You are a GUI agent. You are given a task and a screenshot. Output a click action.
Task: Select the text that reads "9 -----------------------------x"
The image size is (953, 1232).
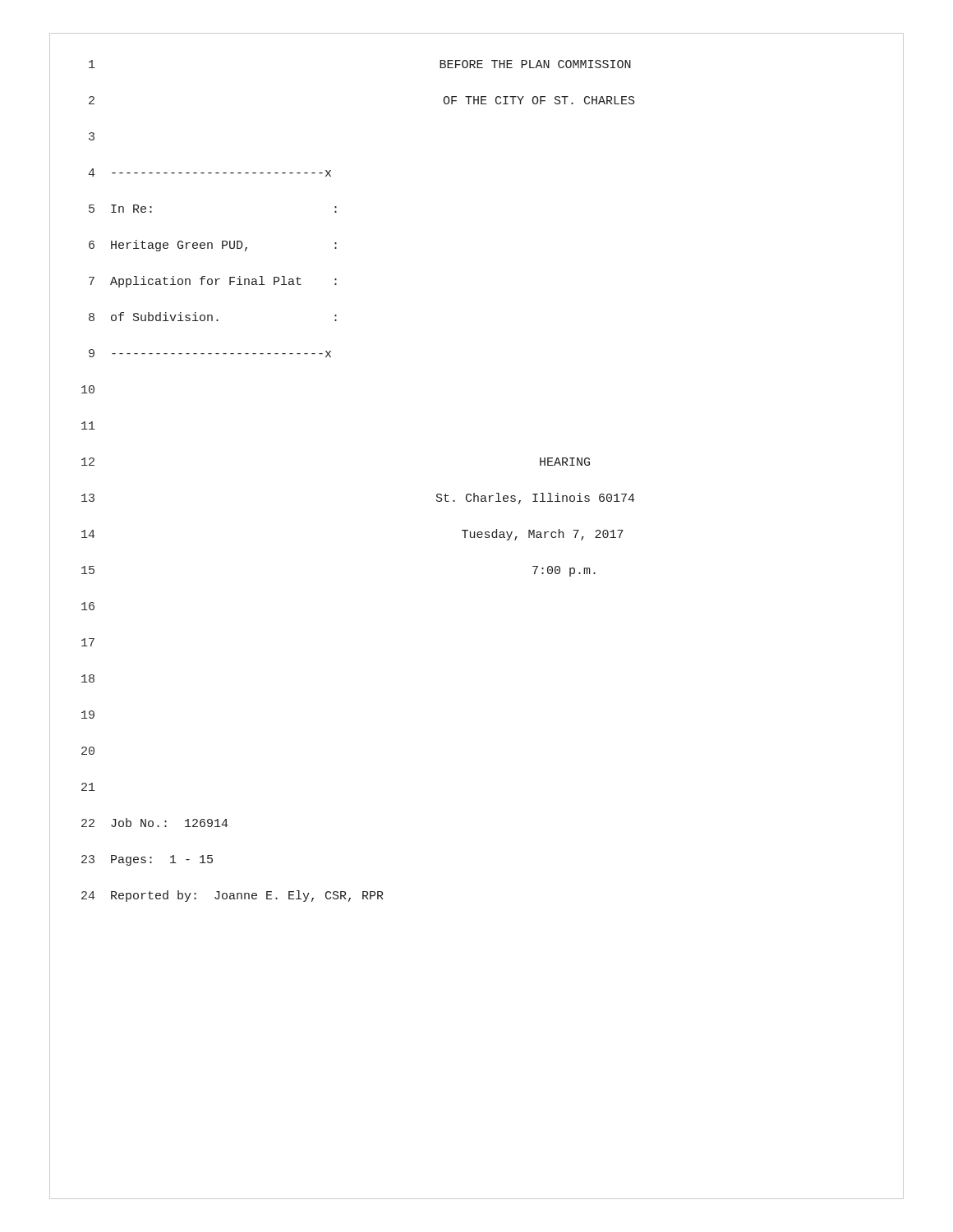click(x=210, y=353)
